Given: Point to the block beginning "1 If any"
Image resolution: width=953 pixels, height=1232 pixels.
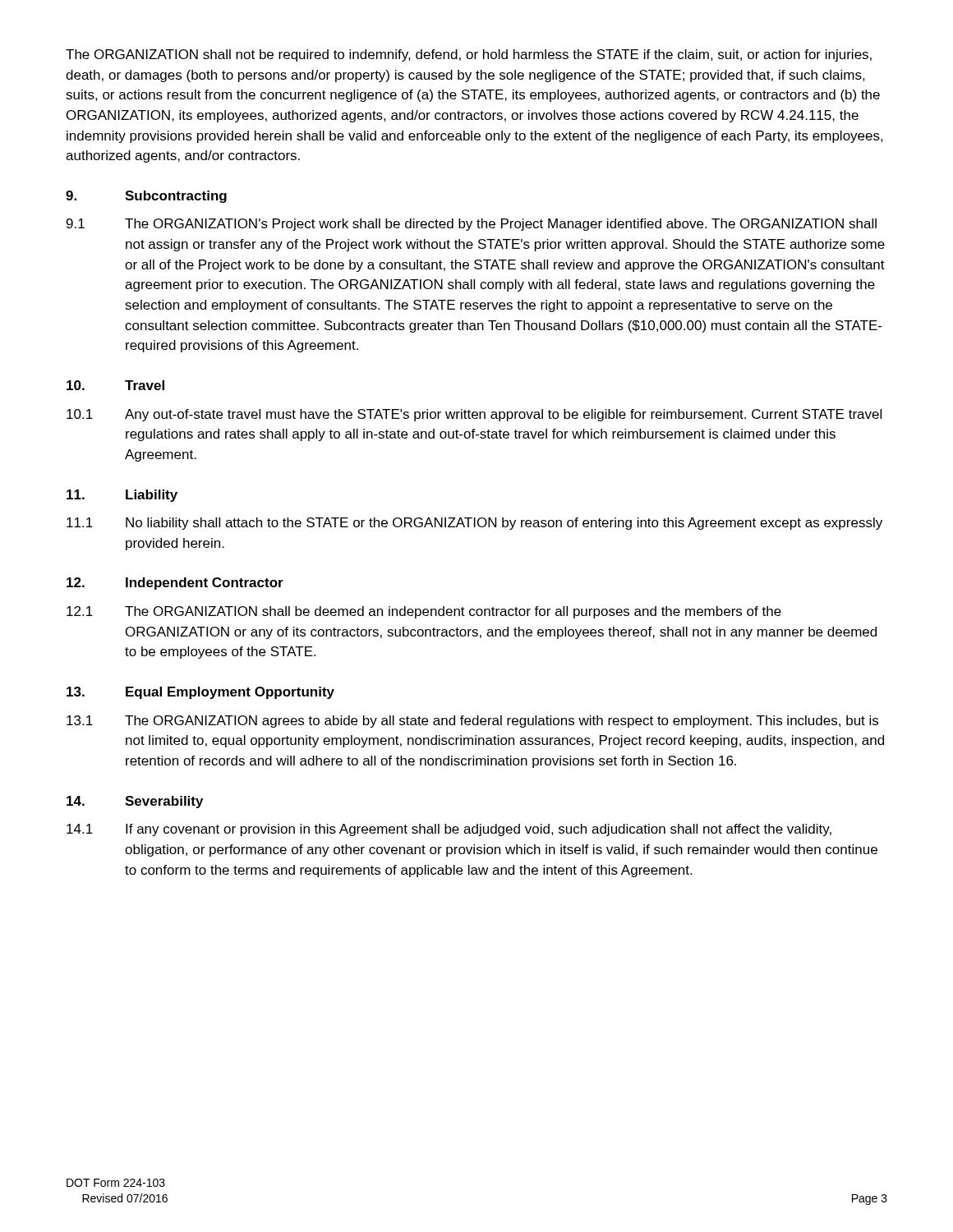Looking at the screenshot, I should [x=476, y=850].
